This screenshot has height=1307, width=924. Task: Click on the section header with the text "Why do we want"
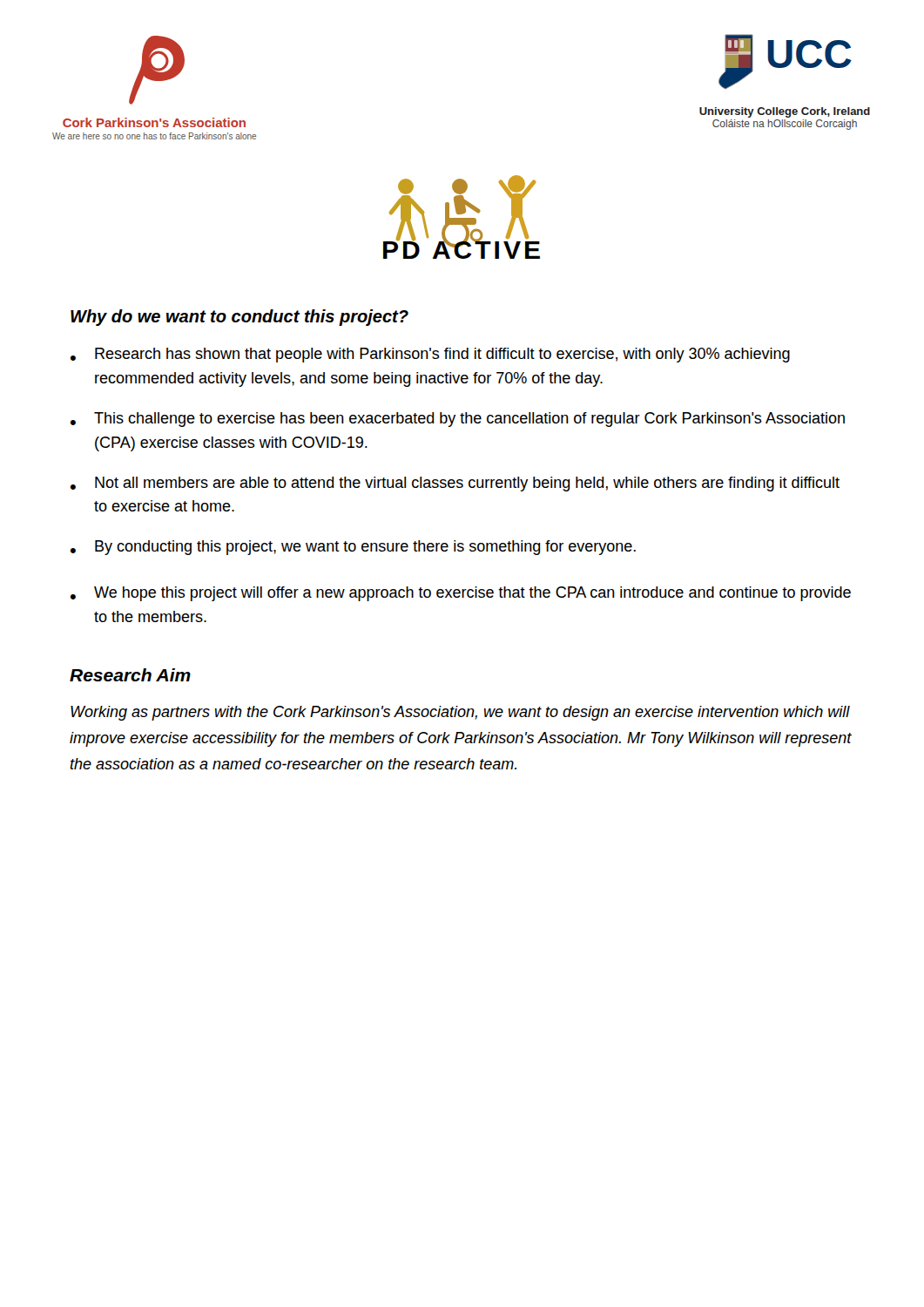[x=239, y=316]
